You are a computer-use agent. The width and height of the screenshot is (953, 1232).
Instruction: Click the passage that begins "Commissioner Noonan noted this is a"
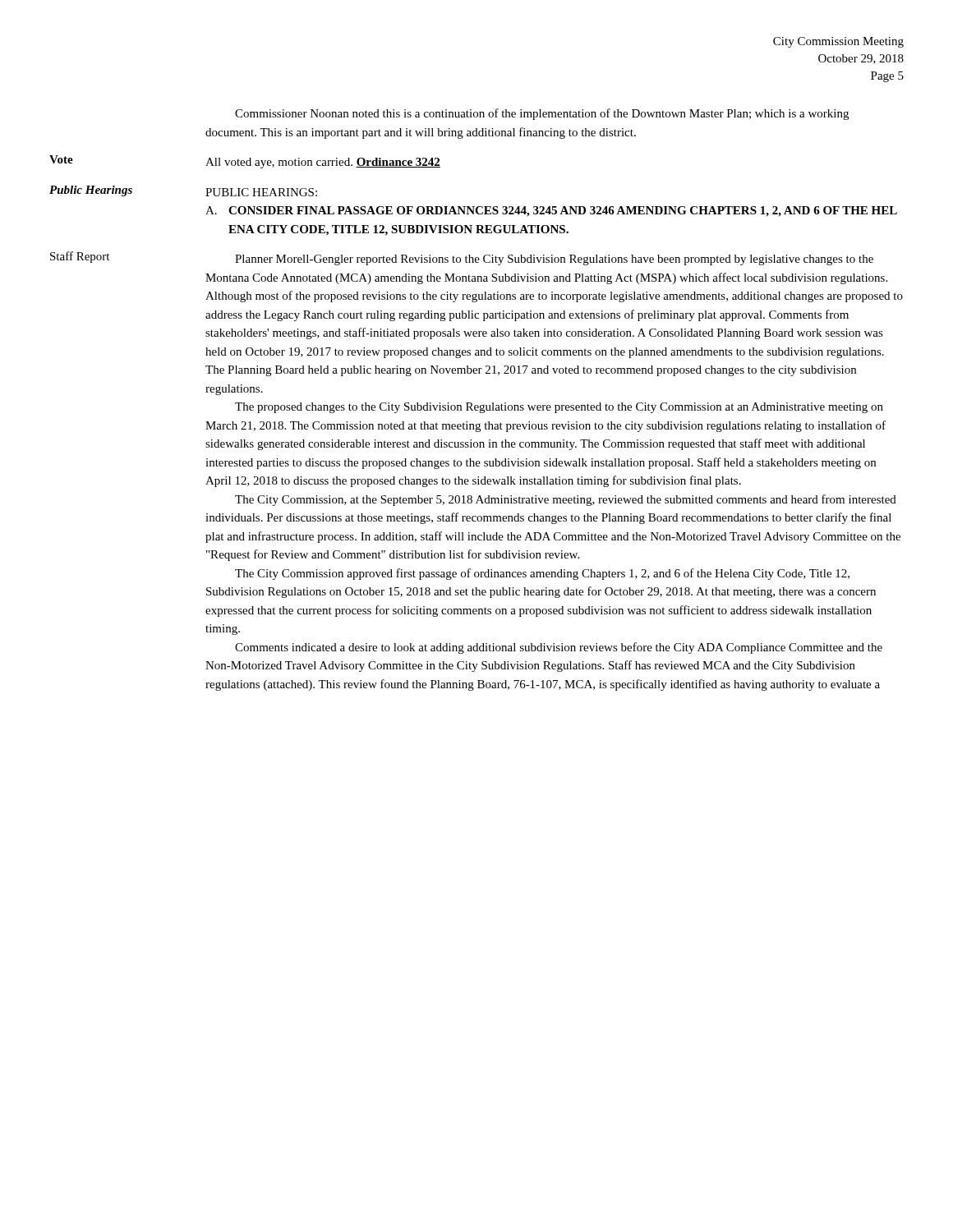click(555, 123)
